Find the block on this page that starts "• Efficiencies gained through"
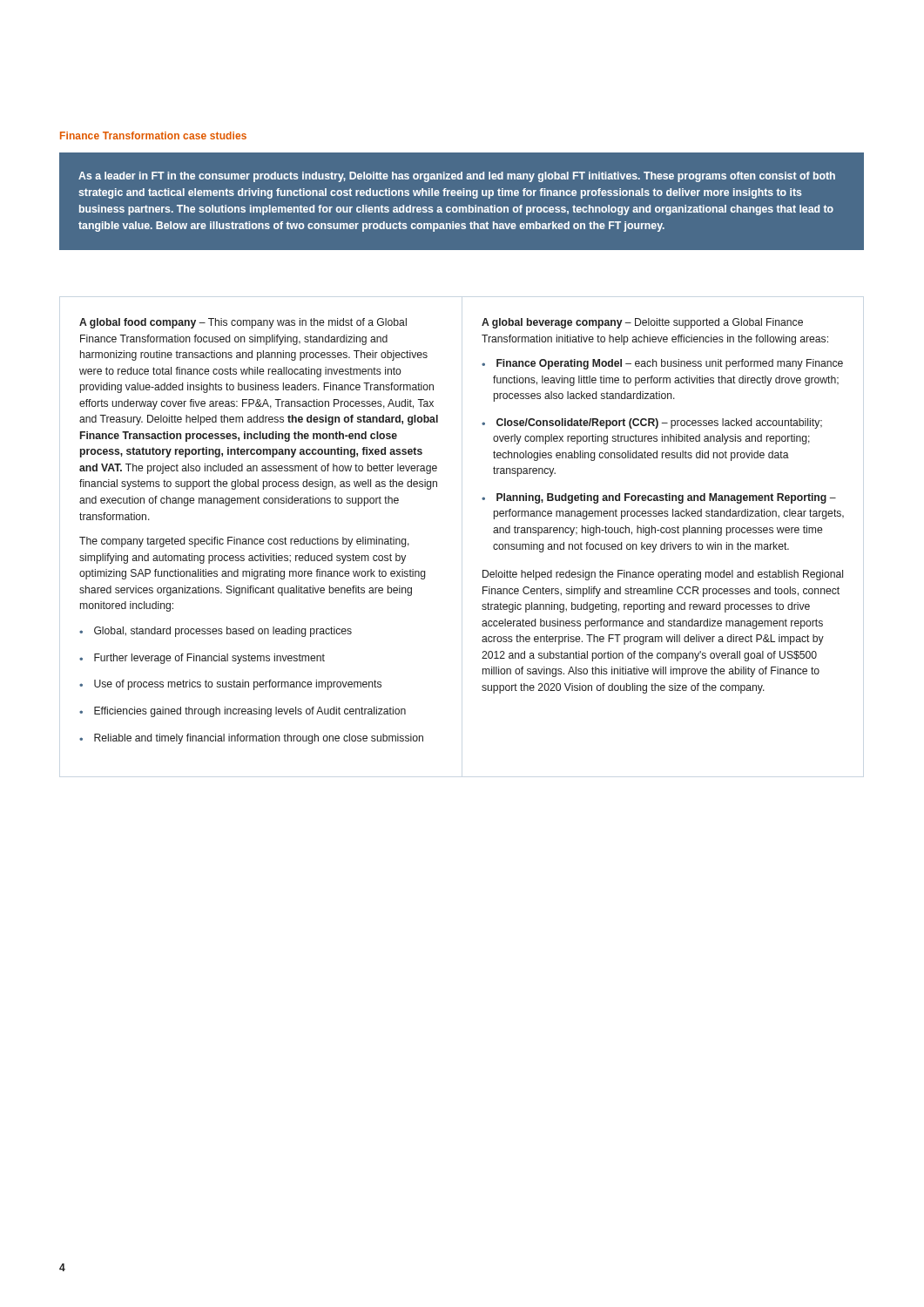The height and width of the screenshot is (1307, 924). [x=261, y=712]
